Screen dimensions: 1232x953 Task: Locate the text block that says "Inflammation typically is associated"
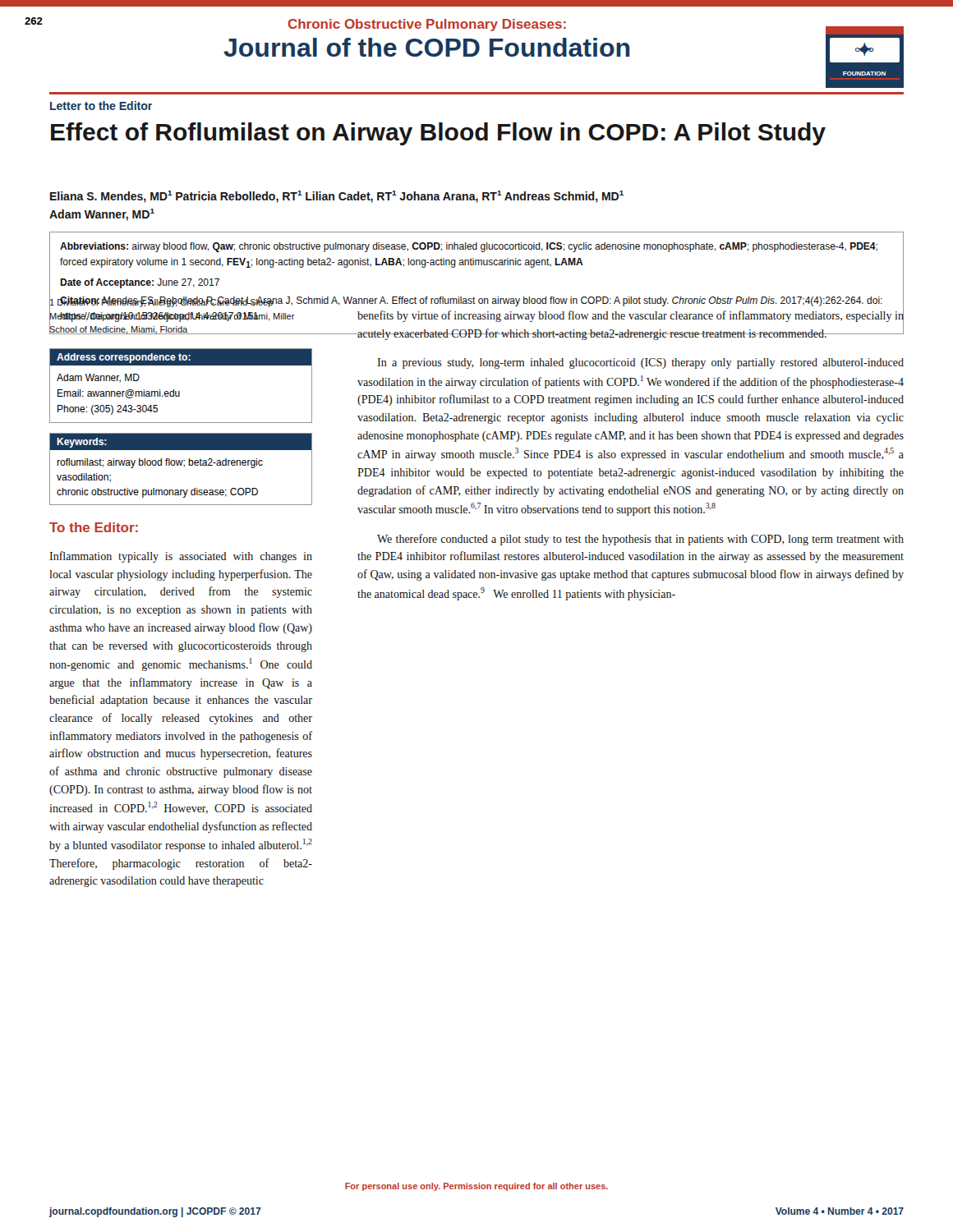click(181, 719)
